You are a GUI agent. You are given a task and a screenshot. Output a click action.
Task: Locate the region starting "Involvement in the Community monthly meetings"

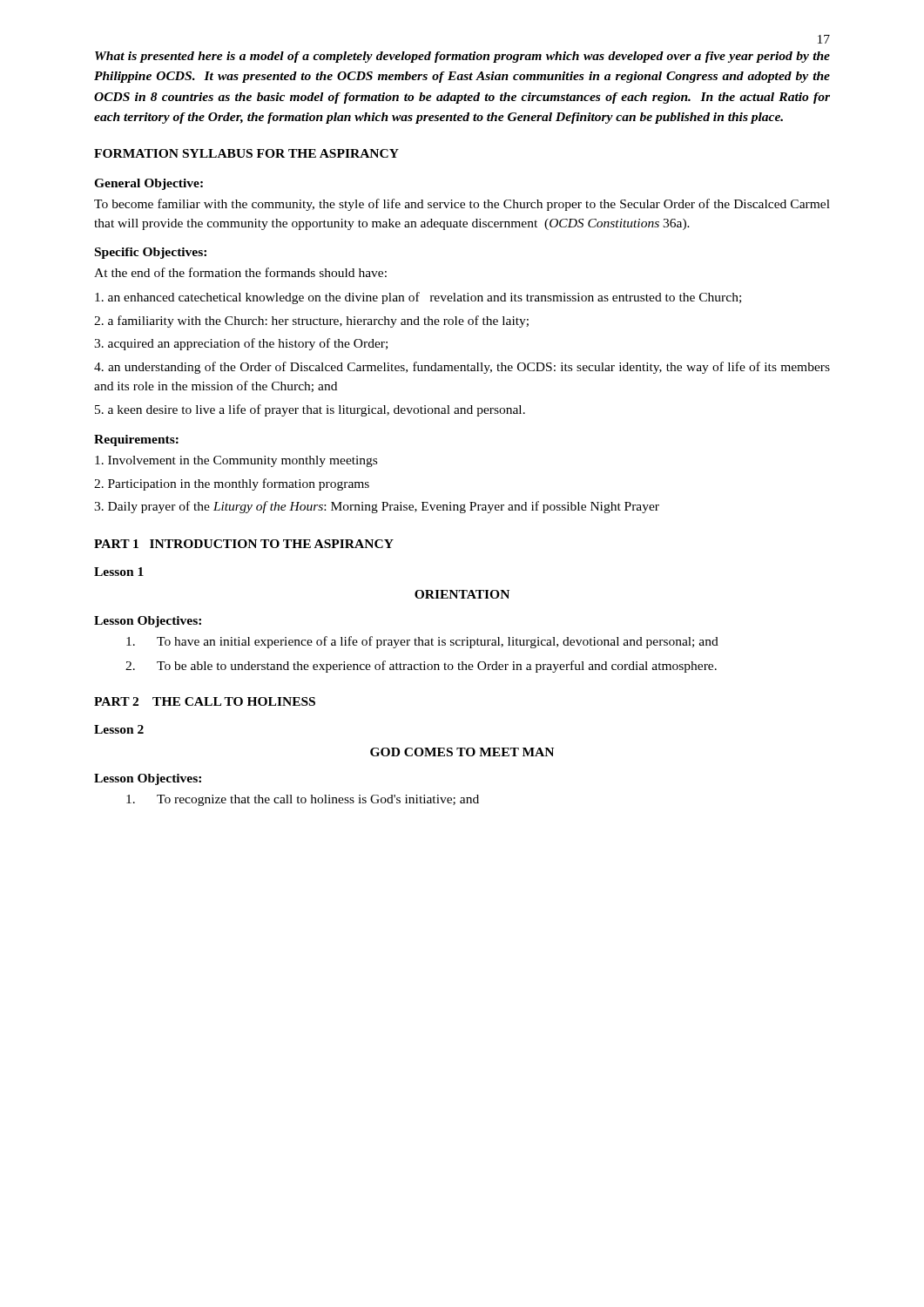point(236,460)
